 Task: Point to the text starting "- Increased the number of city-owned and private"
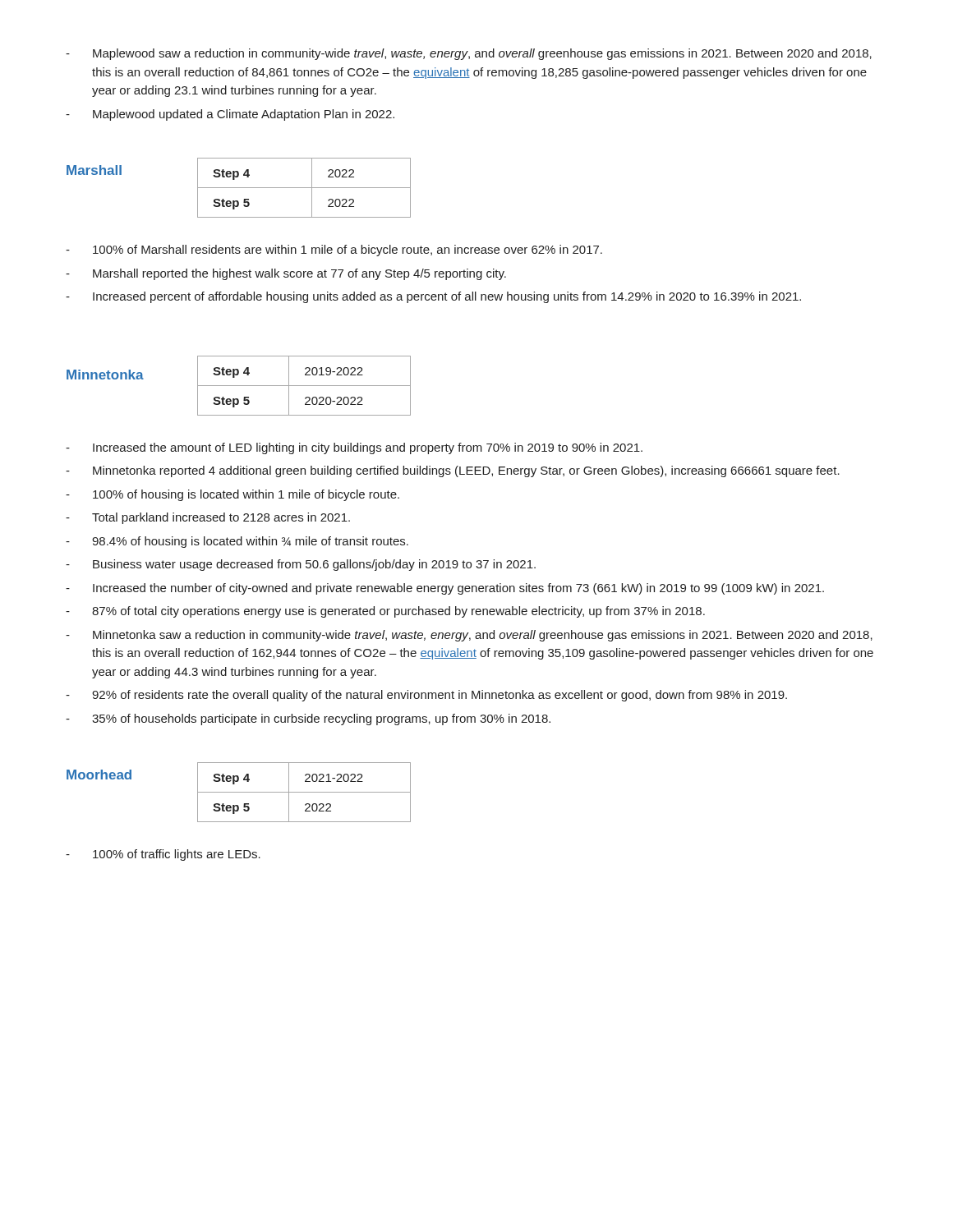click(476, 588)
